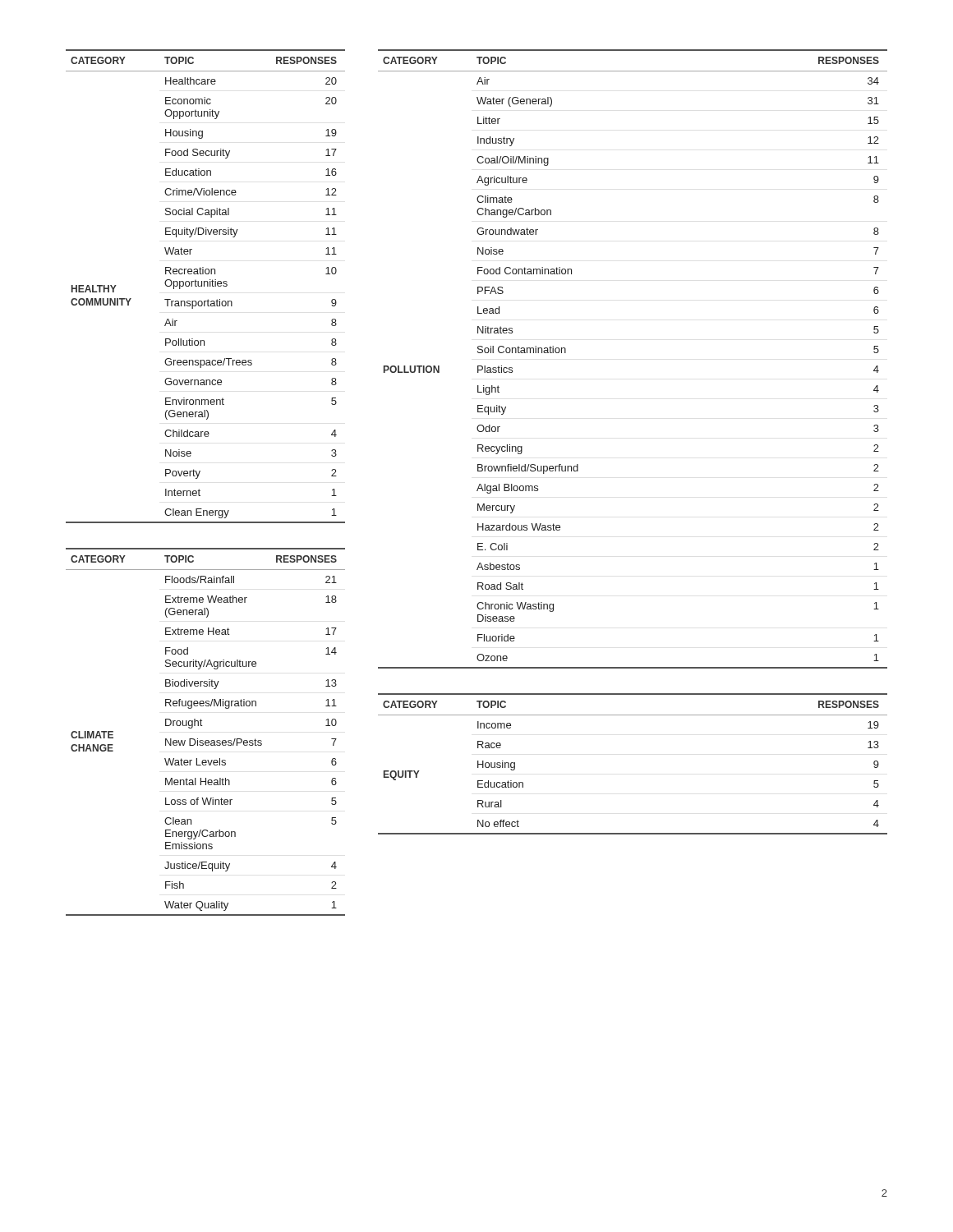Select the table that reads "No effect"

633,764
